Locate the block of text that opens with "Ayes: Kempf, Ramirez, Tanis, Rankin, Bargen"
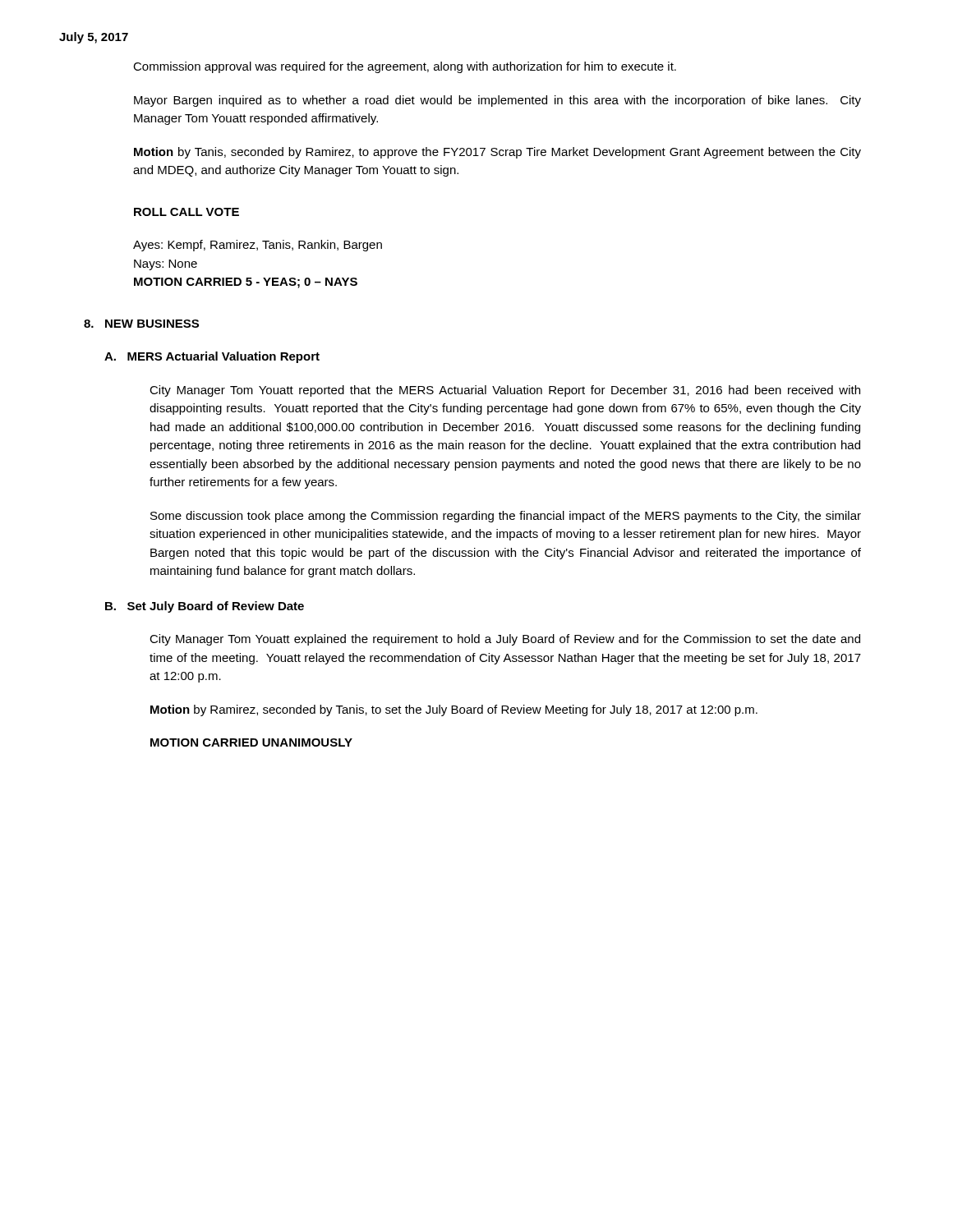 (258, 246)
